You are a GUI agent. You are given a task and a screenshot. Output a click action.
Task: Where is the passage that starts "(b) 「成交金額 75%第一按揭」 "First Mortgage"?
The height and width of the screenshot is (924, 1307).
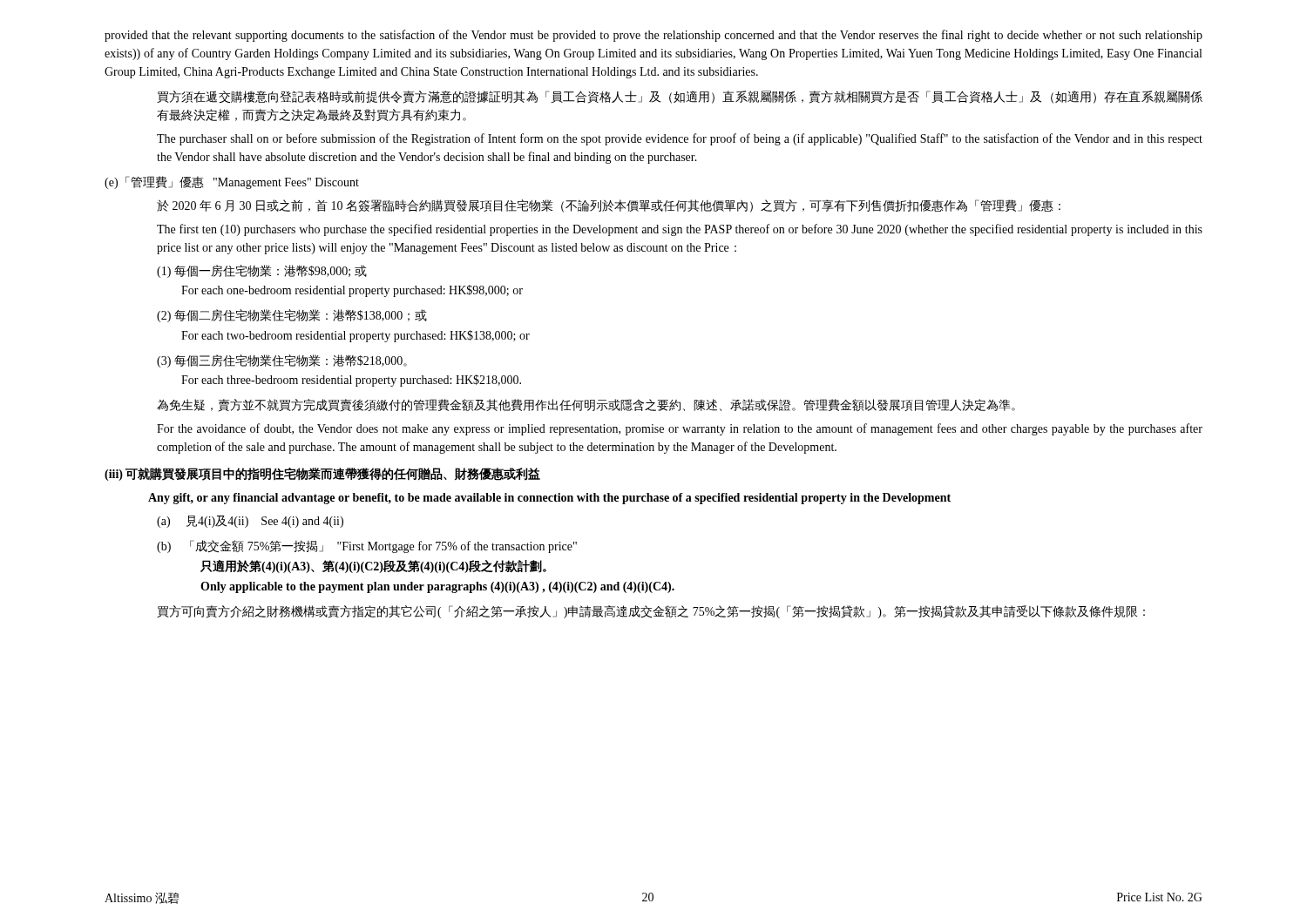367,546
